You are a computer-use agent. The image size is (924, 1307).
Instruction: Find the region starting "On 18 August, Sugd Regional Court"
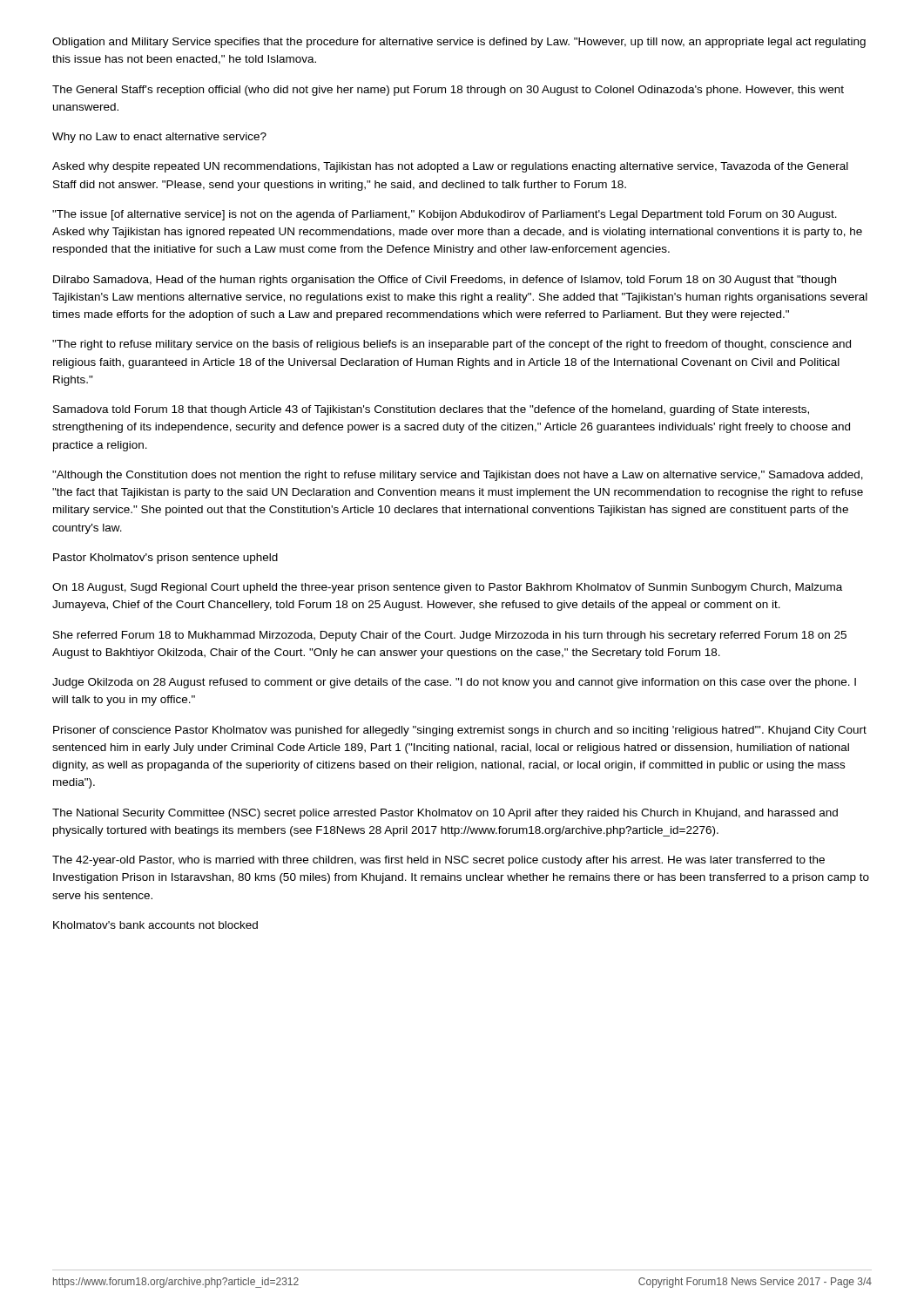[447, 596]
